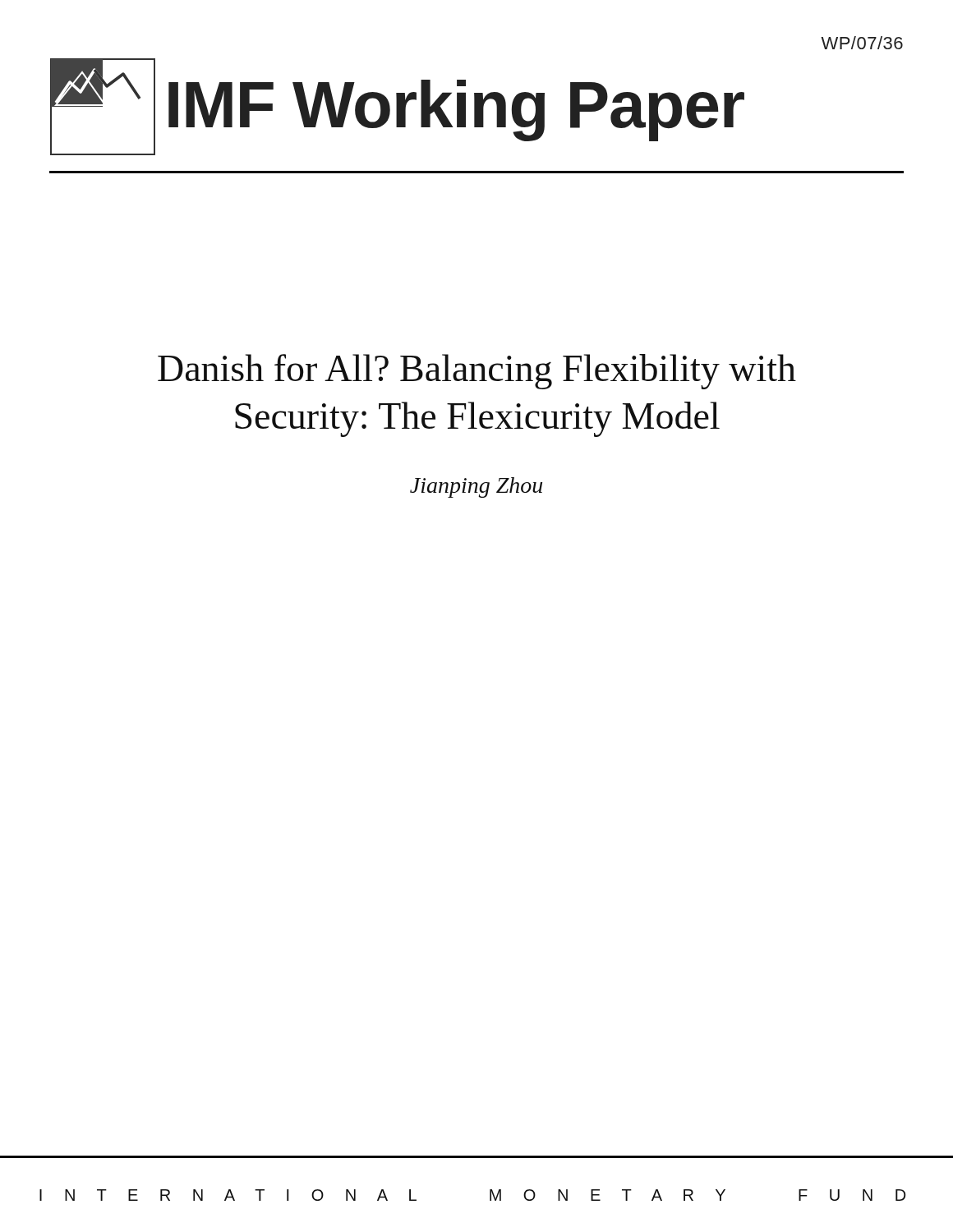Where does it say "Jianping Zhou"?
This screenshot has width=953, height=1232.
[x=476, y=485]
